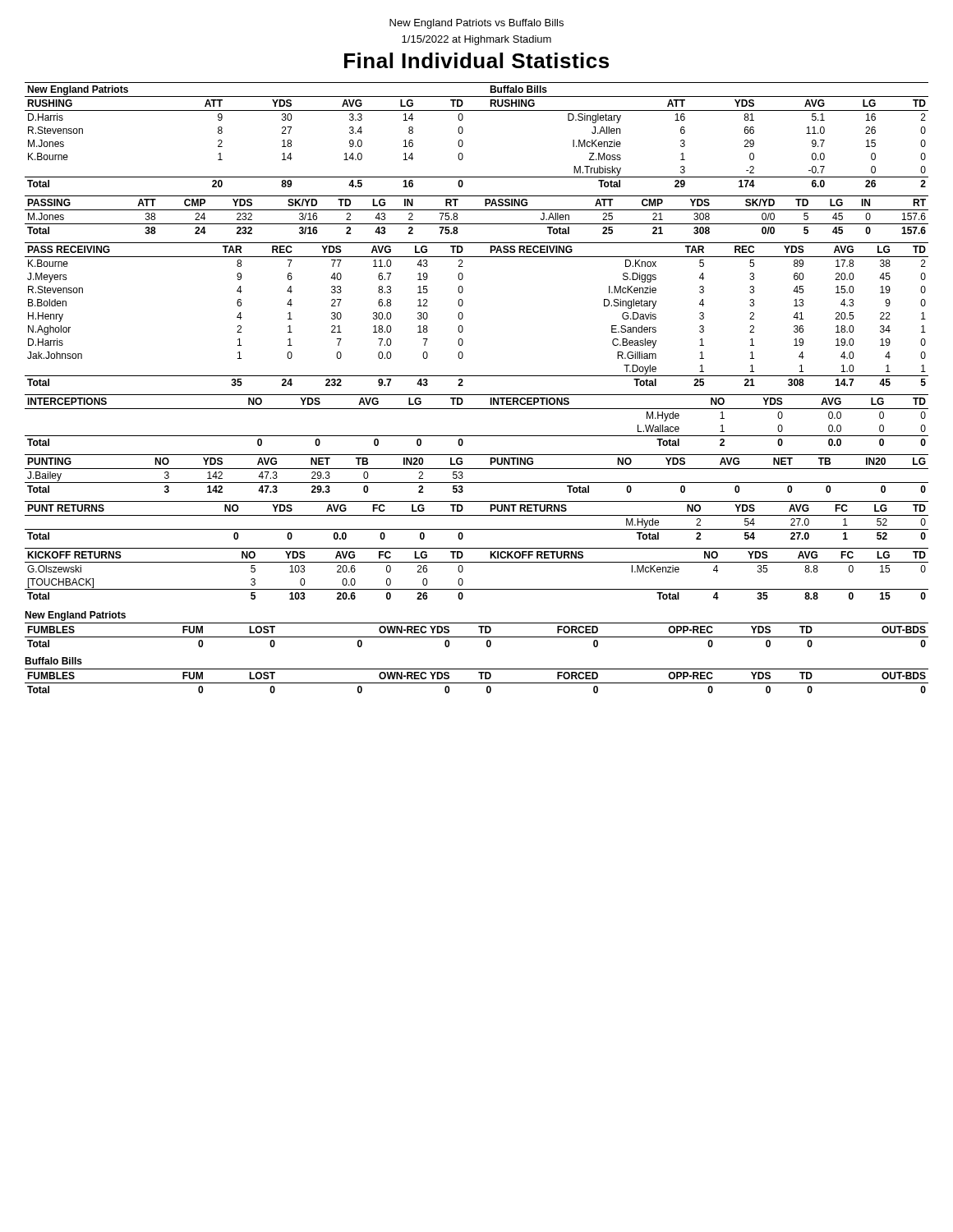The width and height of the screenshot is (953, 1232).
Task: Locate the table with the text "PASS RECEIVING"
Action: click(476, 316)
